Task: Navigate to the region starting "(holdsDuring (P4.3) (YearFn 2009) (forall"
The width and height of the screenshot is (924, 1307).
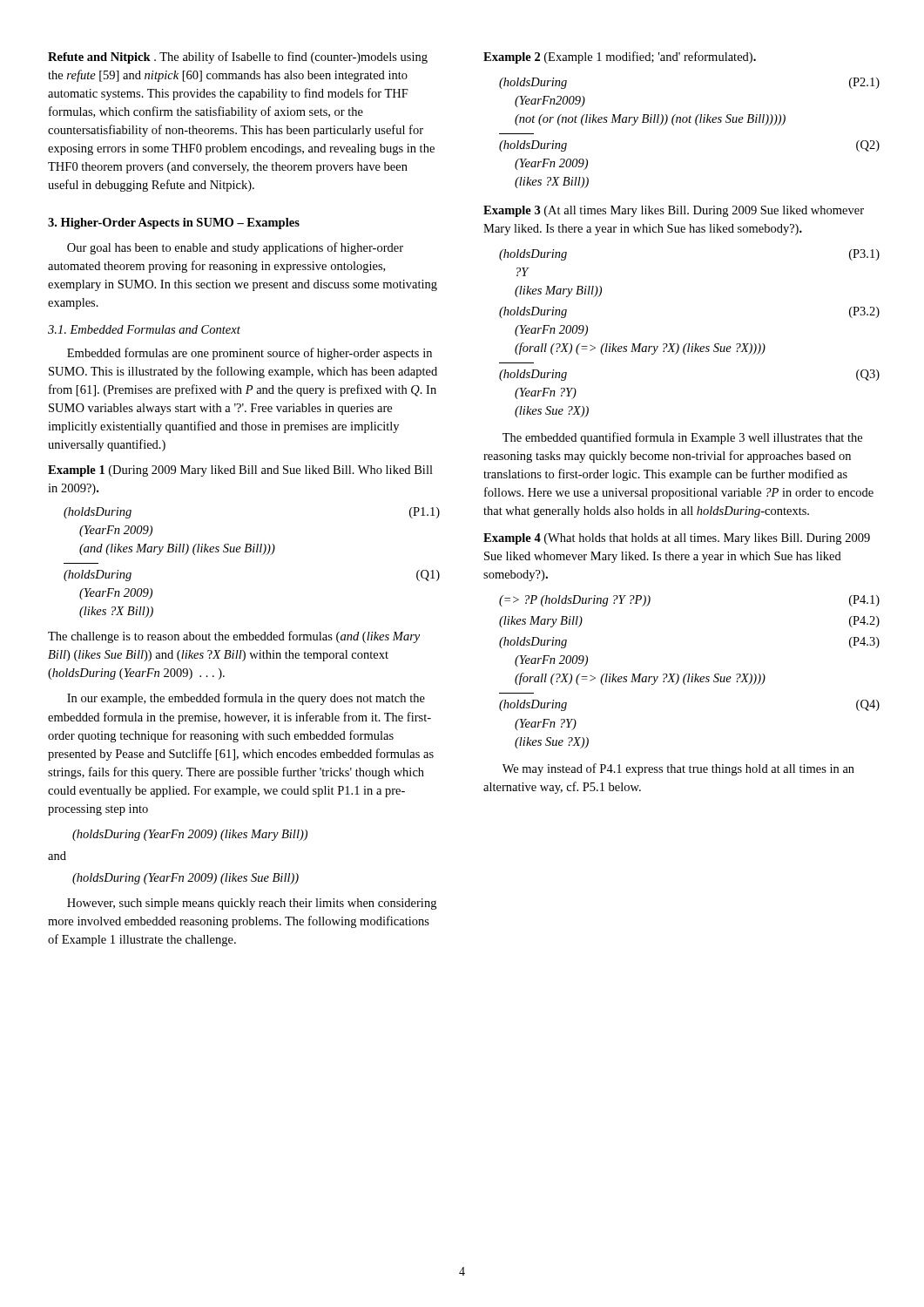Action: click(x=541, y=643)
